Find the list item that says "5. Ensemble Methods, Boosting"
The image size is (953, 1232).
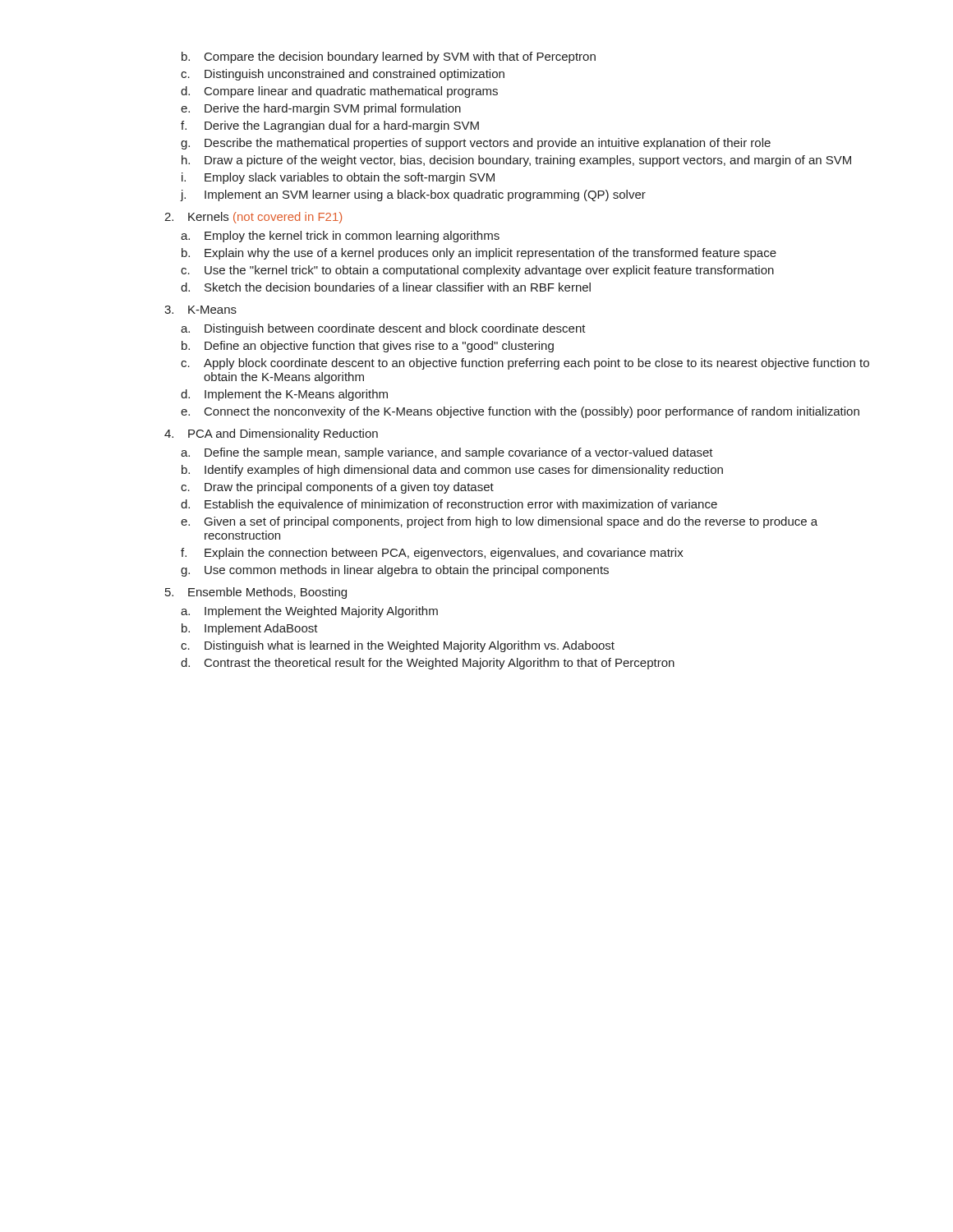point(256,592)
